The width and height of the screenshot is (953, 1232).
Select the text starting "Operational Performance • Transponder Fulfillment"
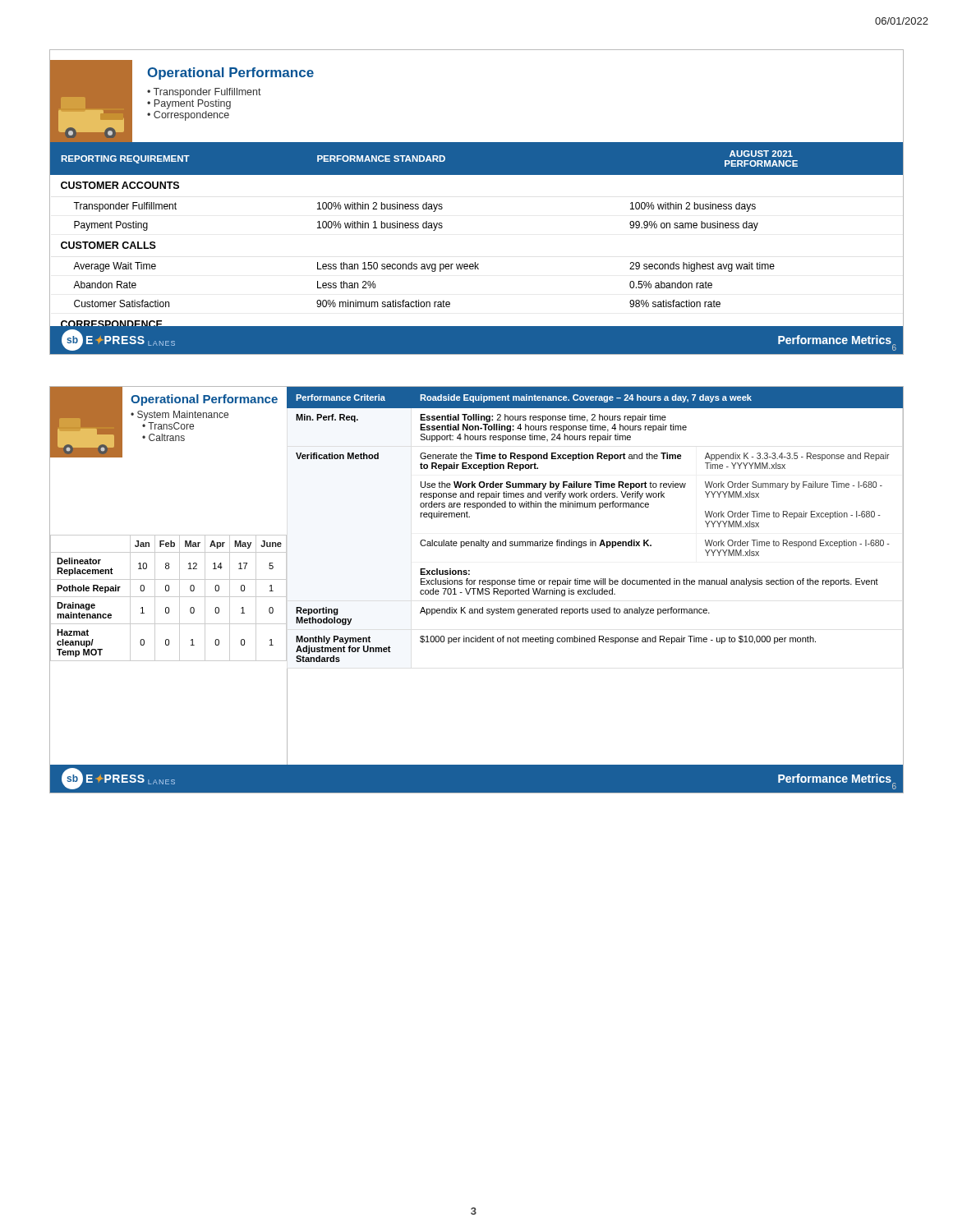230,93
